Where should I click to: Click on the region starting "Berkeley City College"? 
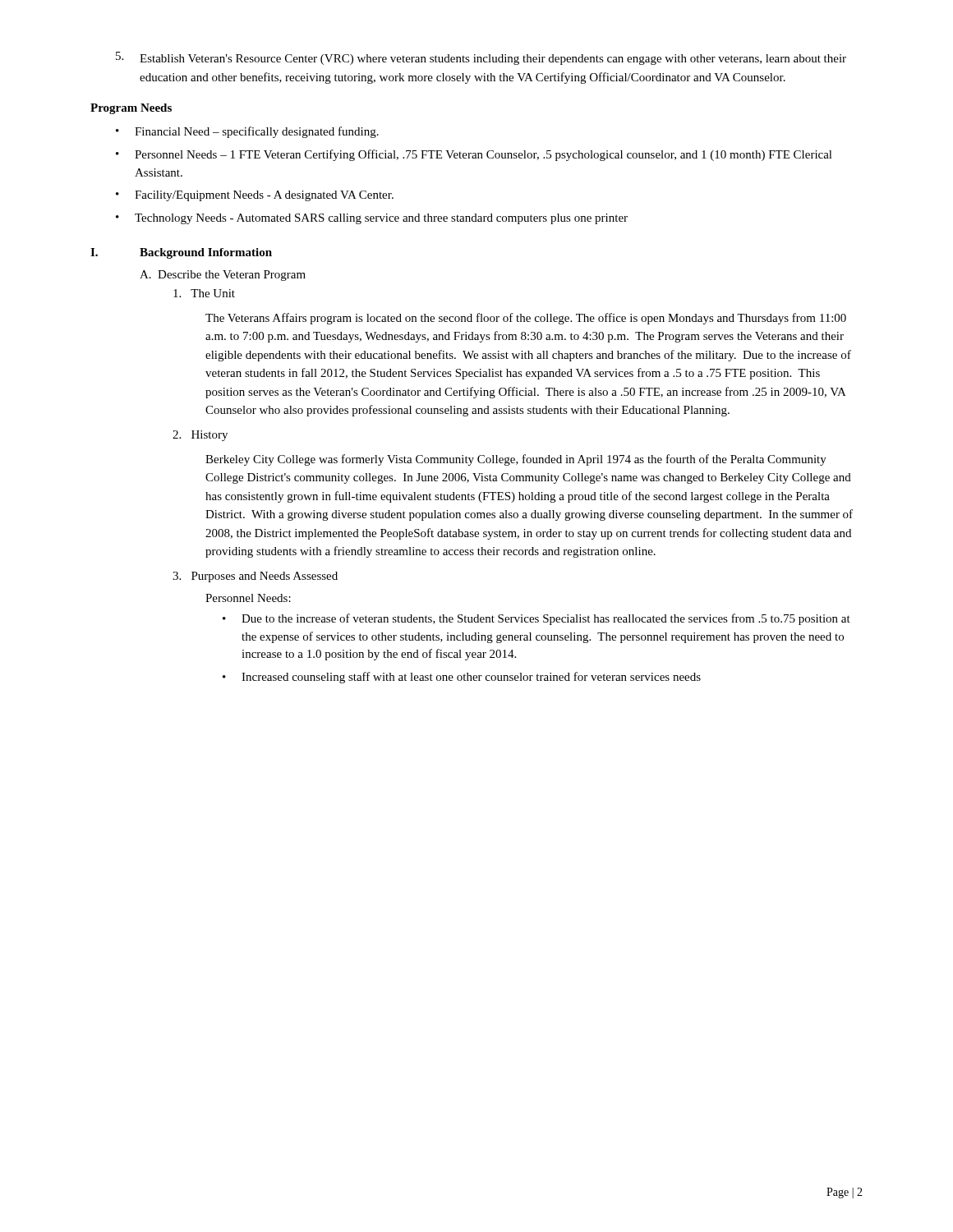(x=529, y=505)
